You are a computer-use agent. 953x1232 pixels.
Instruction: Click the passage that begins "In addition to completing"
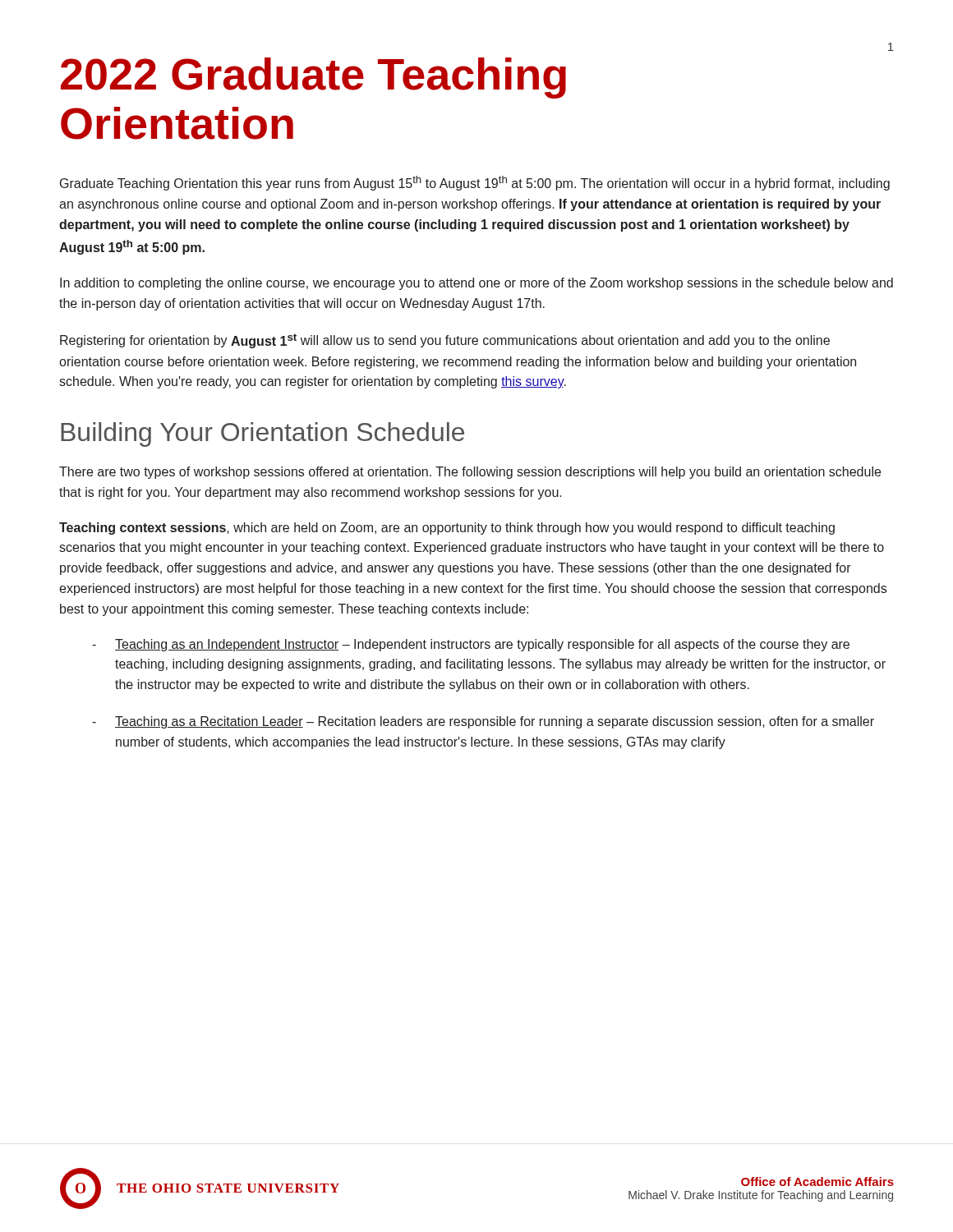pos(476,293)
